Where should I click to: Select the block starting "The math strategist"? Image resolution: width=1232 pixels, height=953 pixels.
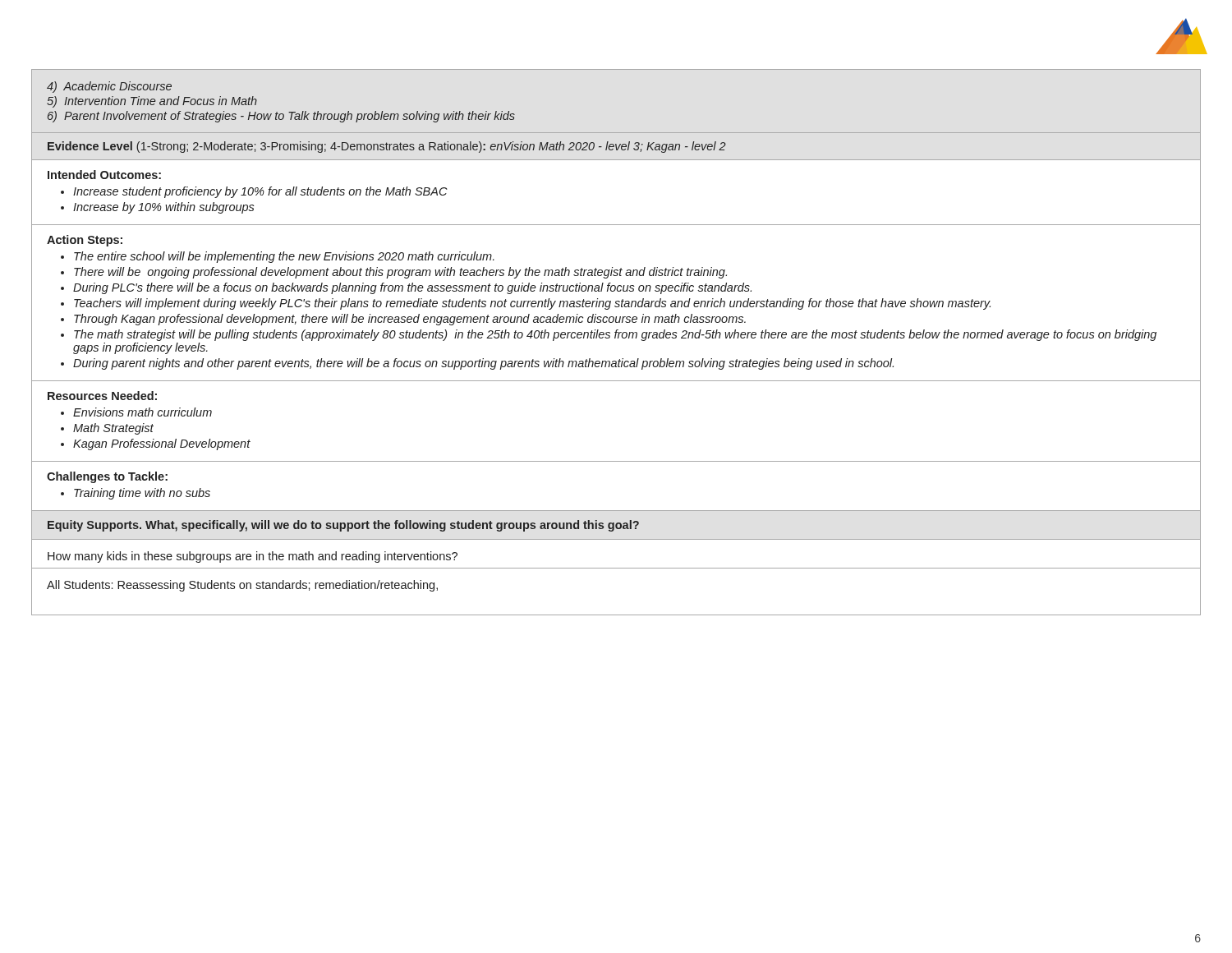tap(615, 341)
